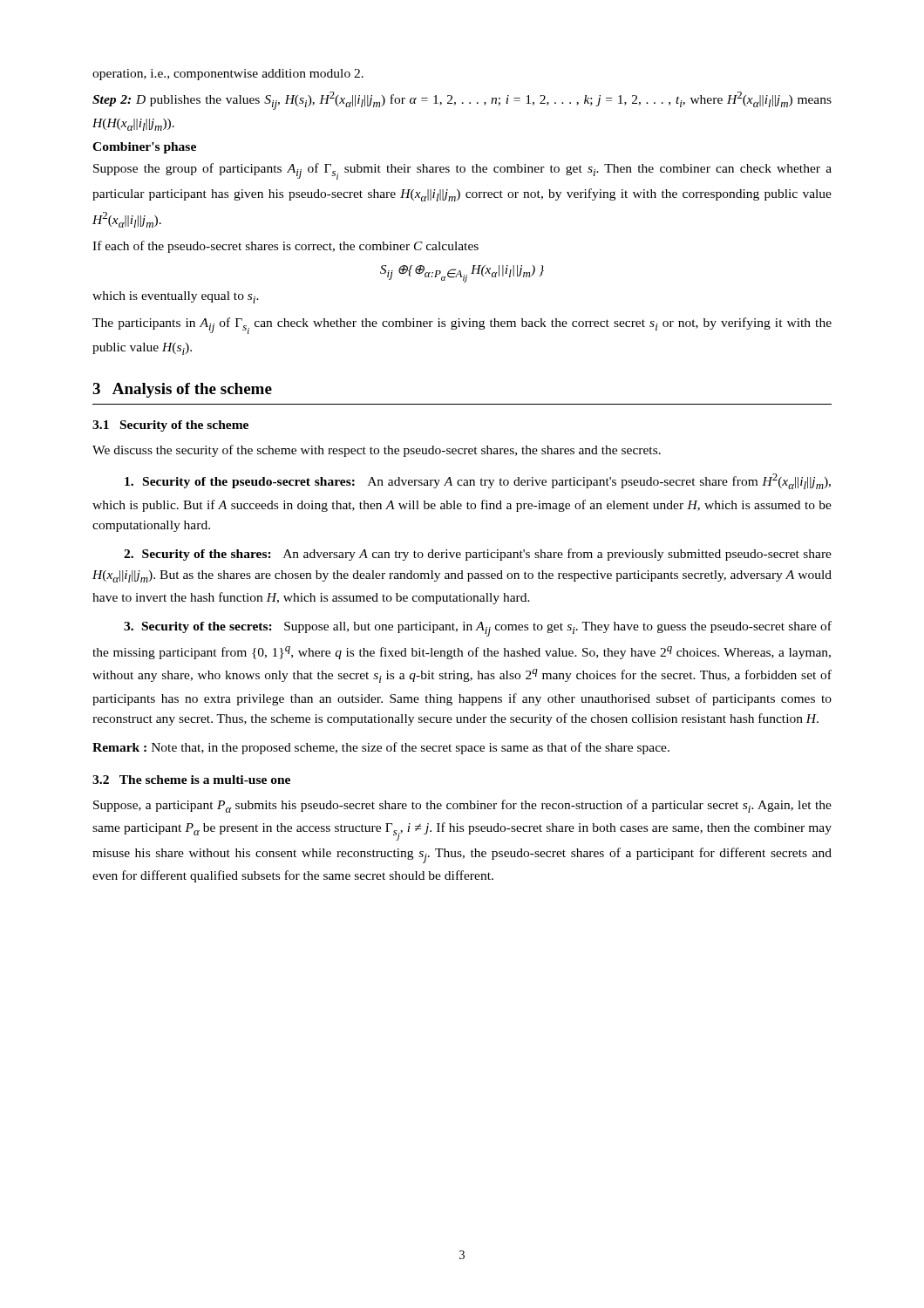The width and height of the screenshot is (924, 1308).
Task: Click on the text block that says "The participants in Aij of"
Action: [x=462, y=336]
